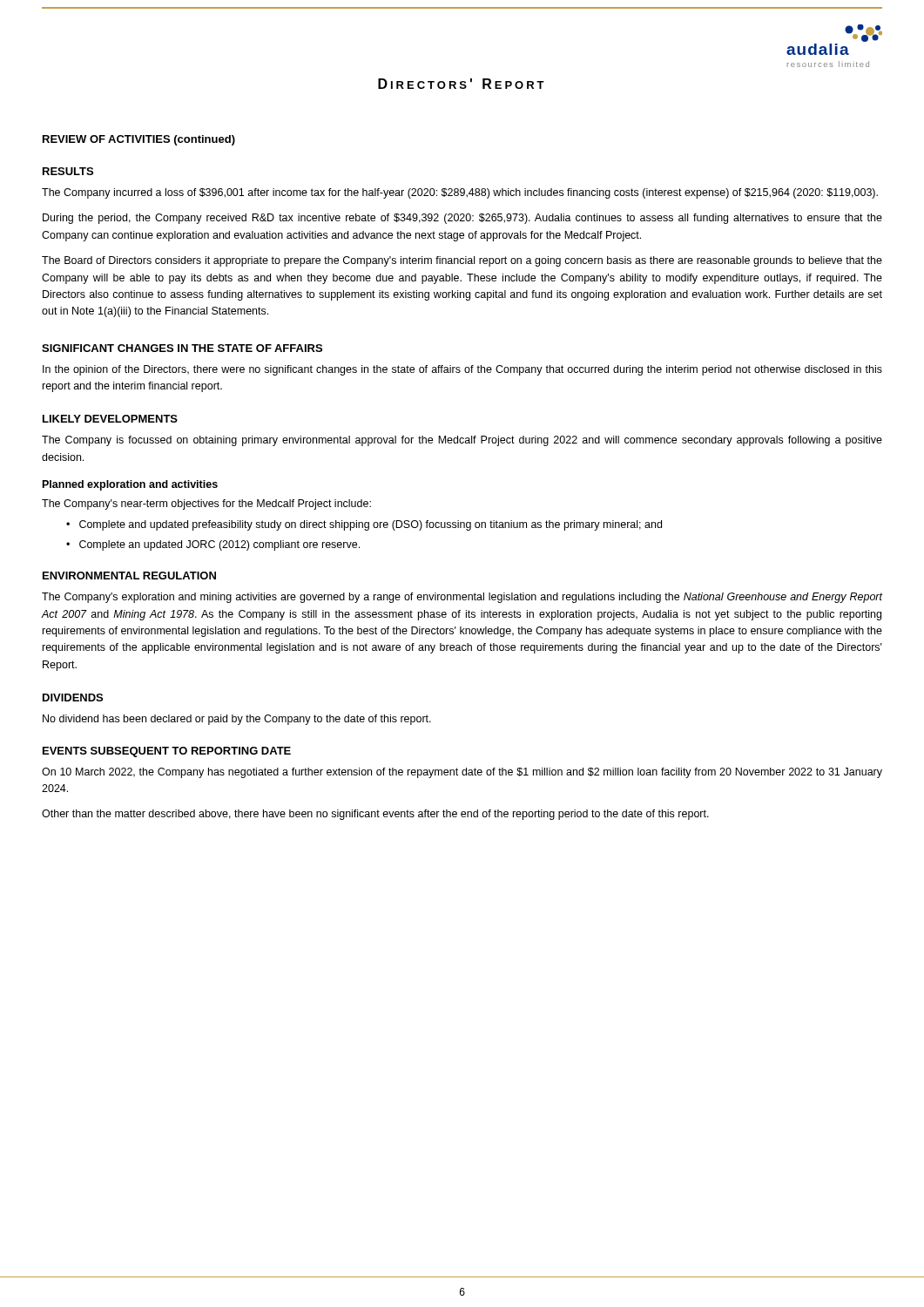Select the logo
This screenshot has height=1307, width=924.
tap(834, 50)
